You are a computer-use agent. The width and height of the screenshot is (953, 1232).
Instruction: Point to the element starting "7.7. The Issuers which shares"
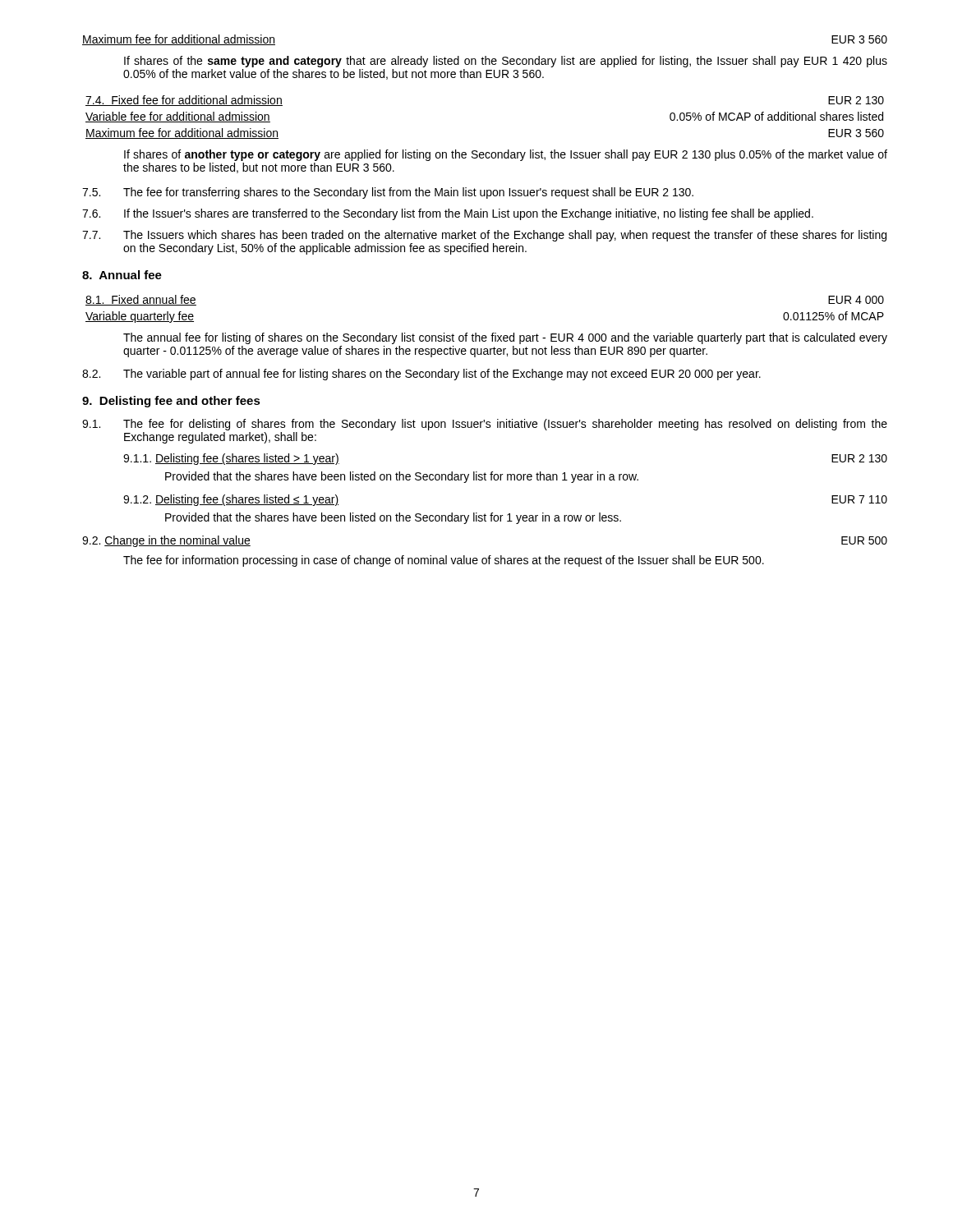[x=485, y=241]
